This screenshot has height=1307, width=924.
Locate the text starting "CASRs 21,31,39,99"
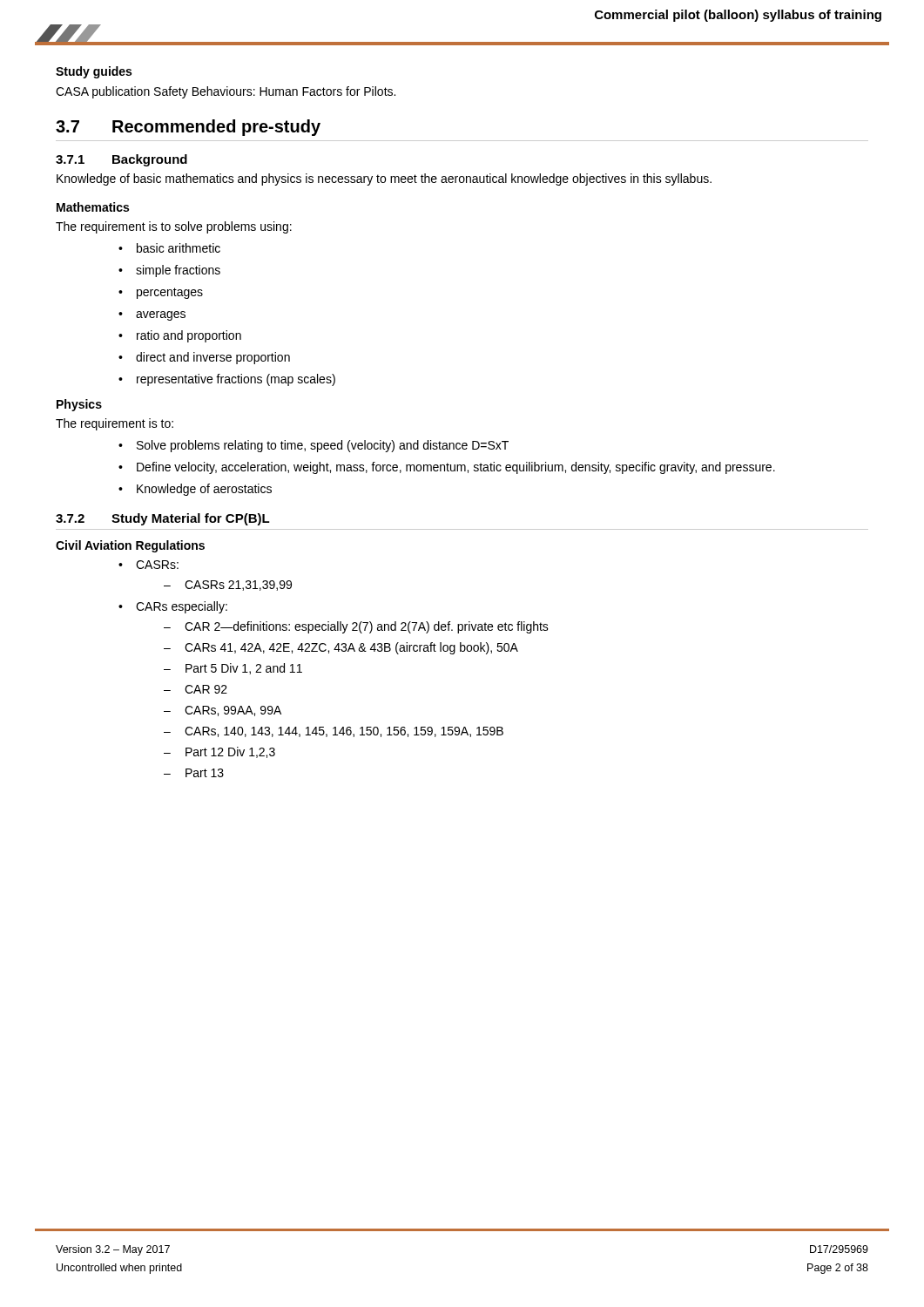tap(238, 585)
